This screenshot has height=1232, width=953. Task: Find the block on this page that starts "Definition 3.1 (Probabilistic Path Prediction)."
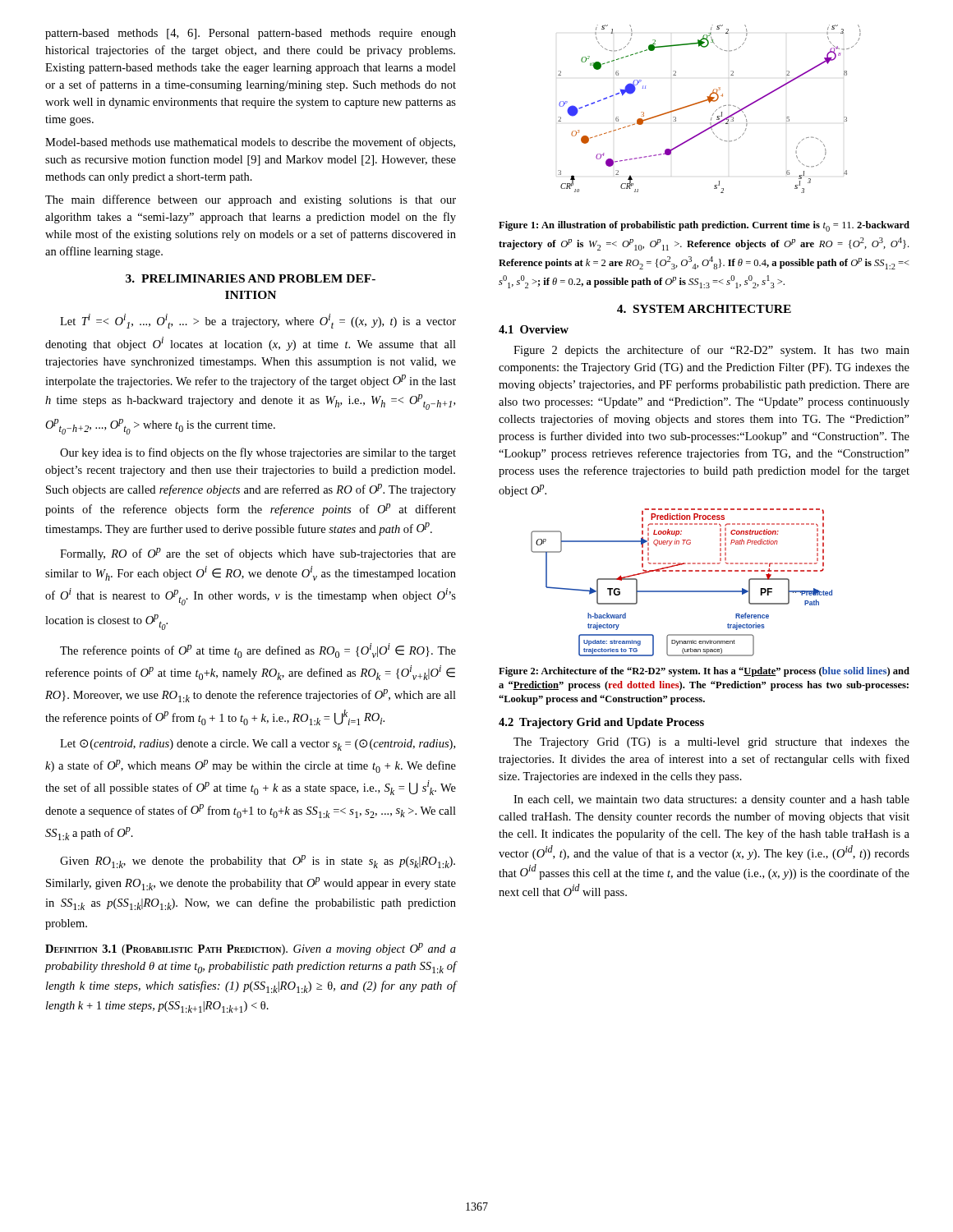(x=251, y=978)
